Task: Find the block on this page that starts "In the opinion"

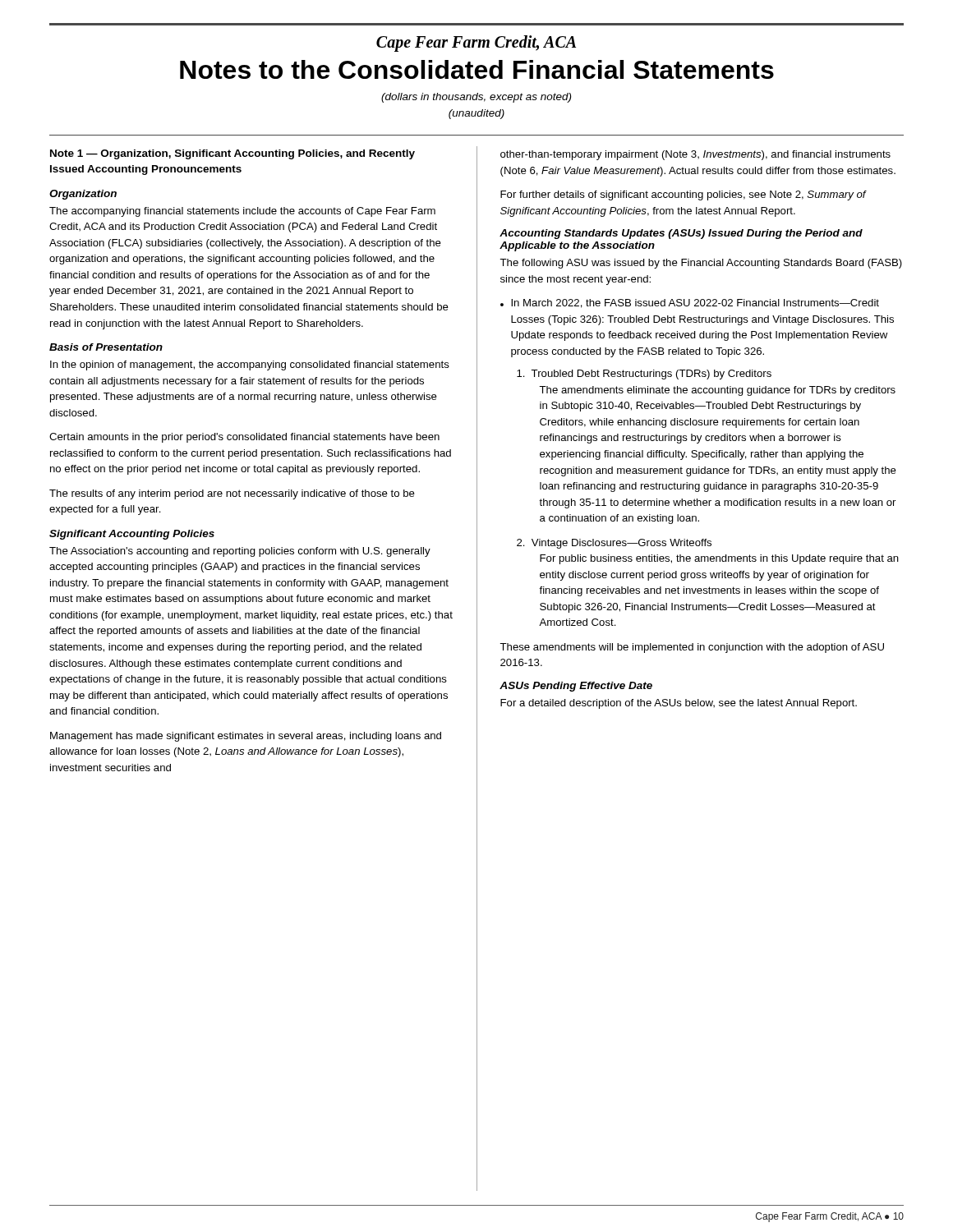Action: [249, 388]
